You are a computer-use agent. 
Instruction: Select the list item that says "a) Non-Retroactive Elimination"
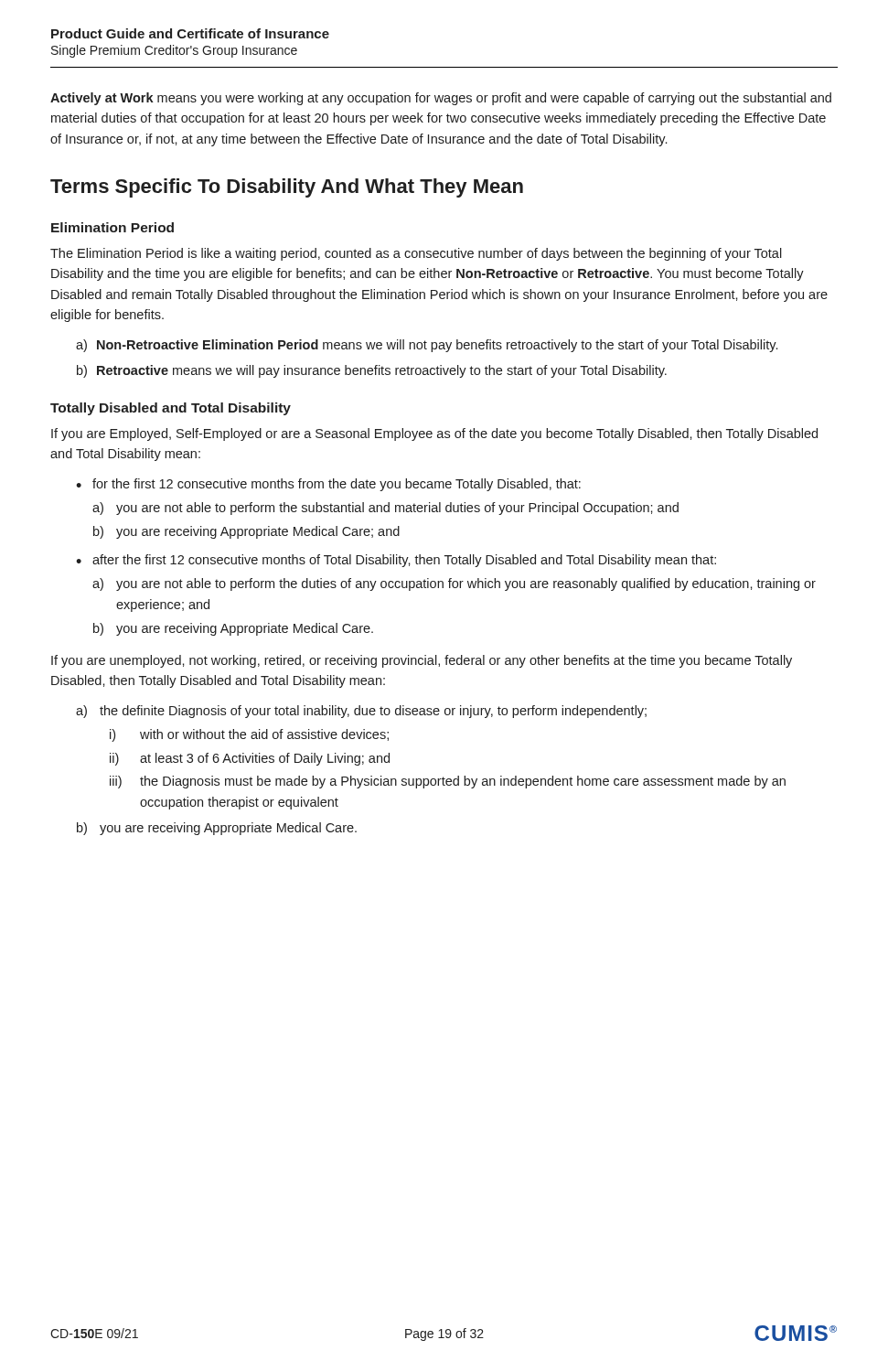pyautogui.click(x=427, y=345)
